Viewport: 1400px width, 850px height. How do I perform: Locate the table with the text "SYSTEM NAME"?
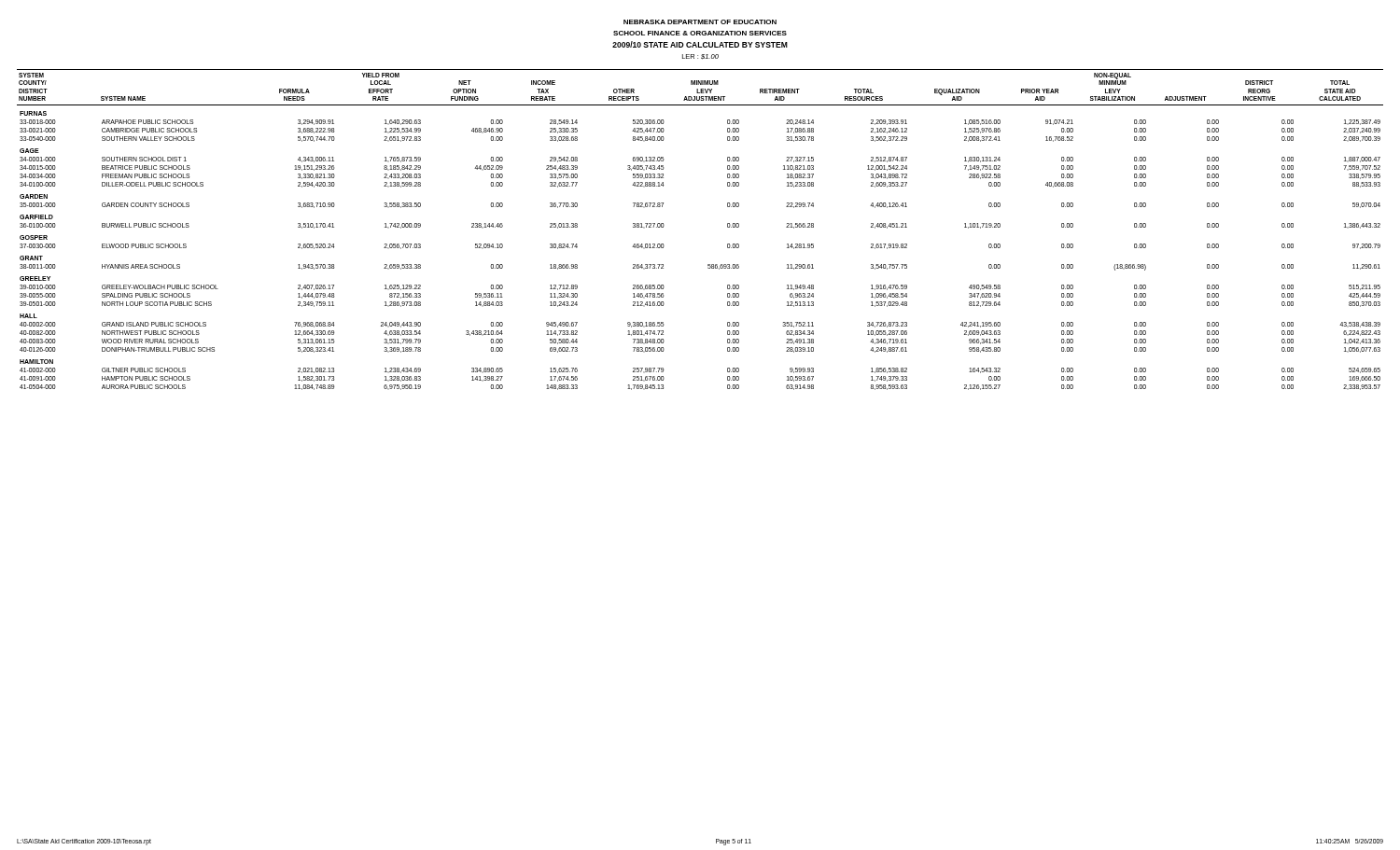(700, 230)
